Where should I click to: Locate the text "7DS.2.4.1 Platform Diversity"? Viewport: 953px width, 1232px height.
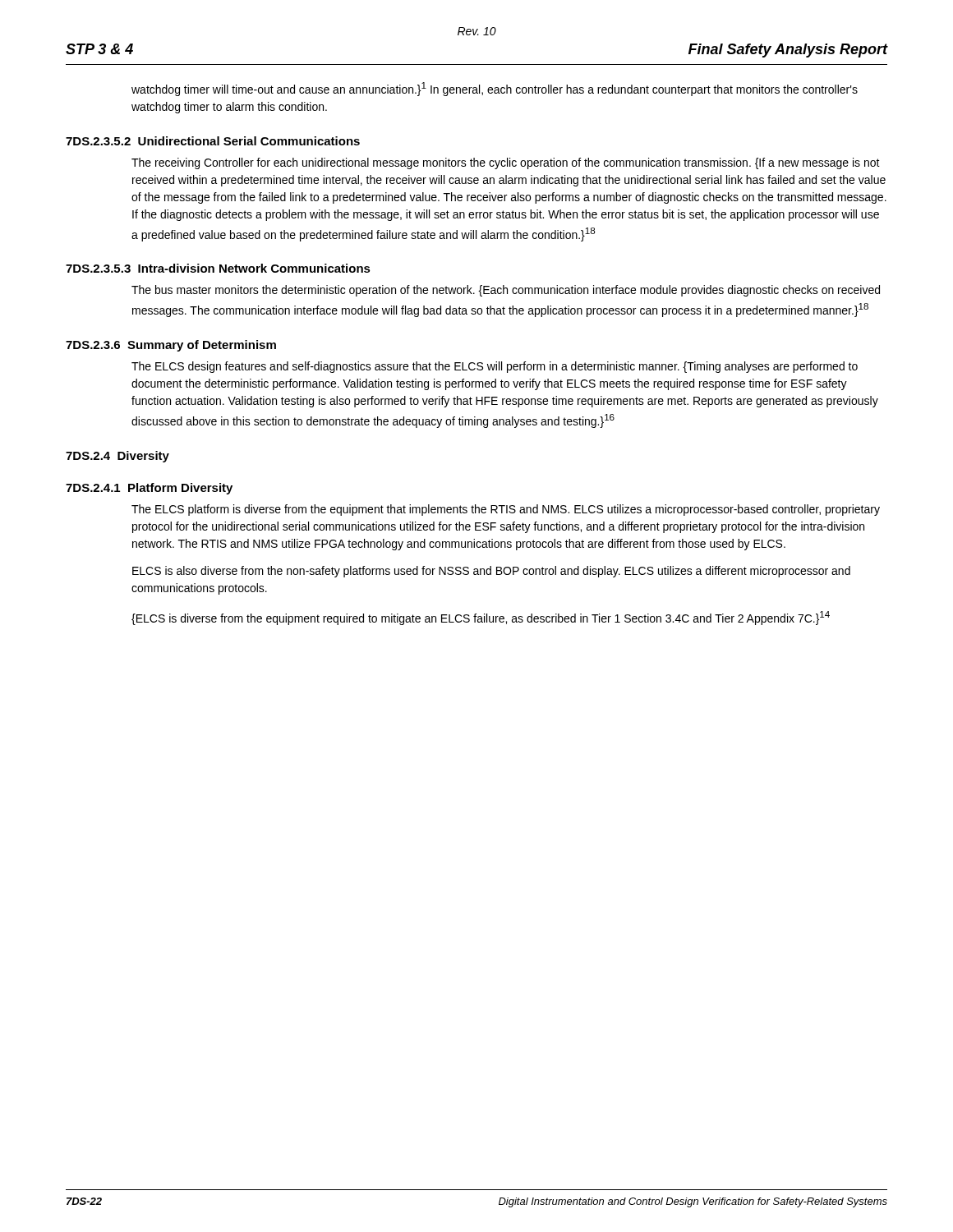tap(149, 487)
